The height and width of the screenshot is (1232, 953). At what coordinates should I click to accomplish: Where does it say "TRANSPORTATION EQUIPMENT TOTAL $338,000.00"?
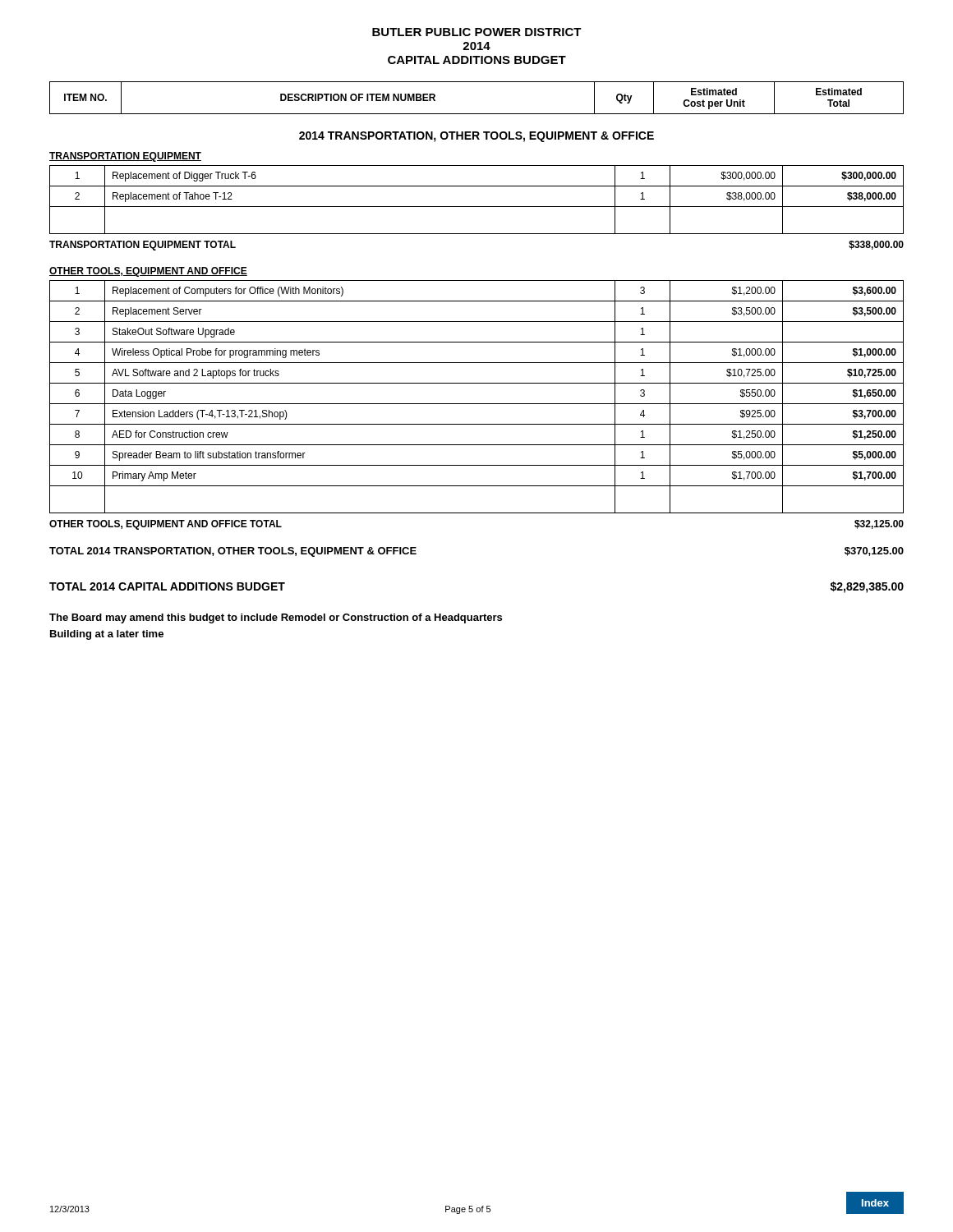(x=476, y=245)
